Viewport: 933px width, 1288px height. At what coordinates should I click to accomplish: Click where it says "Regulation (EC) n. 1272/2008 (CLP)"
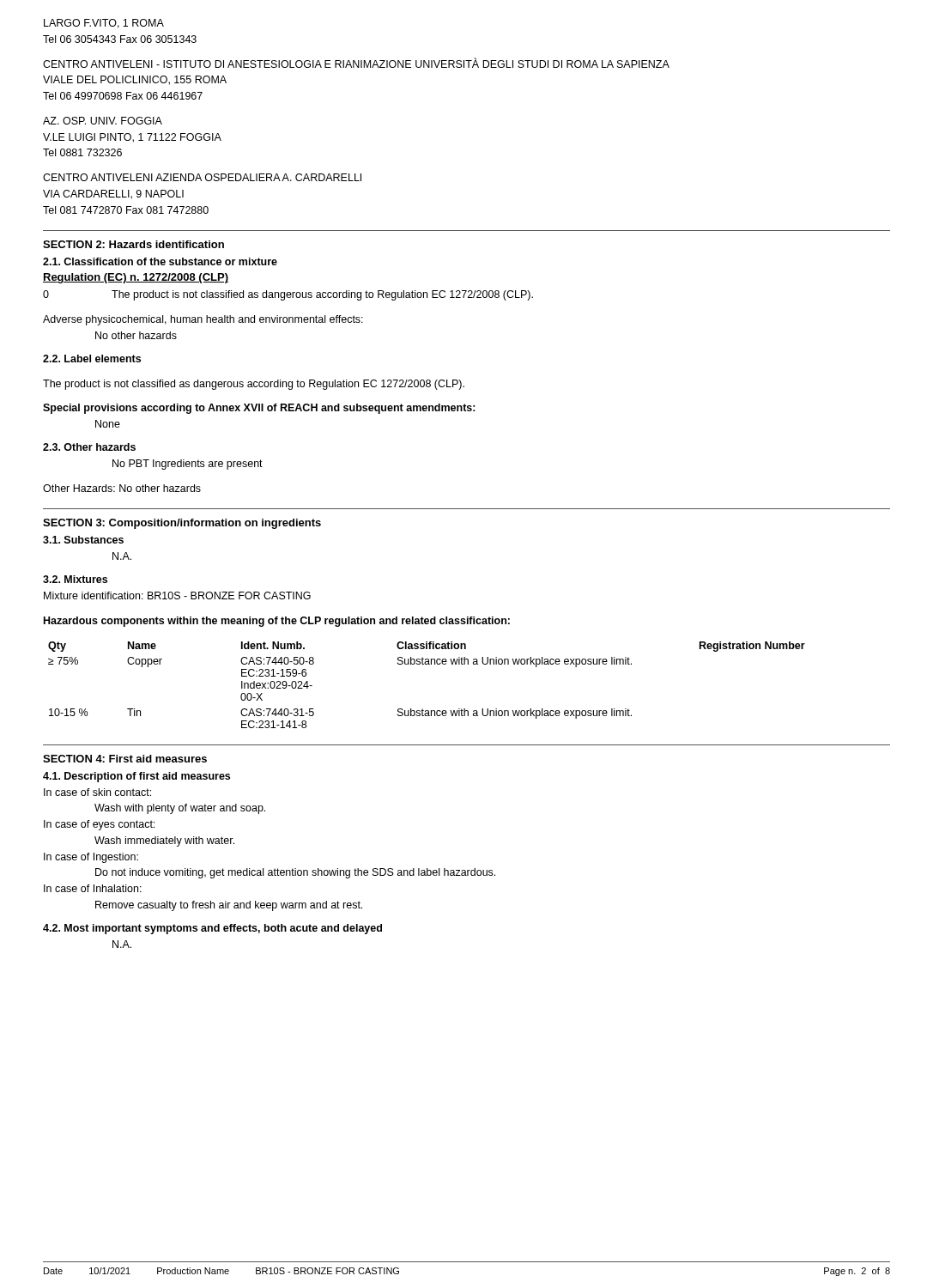click(x=136, y=277)
